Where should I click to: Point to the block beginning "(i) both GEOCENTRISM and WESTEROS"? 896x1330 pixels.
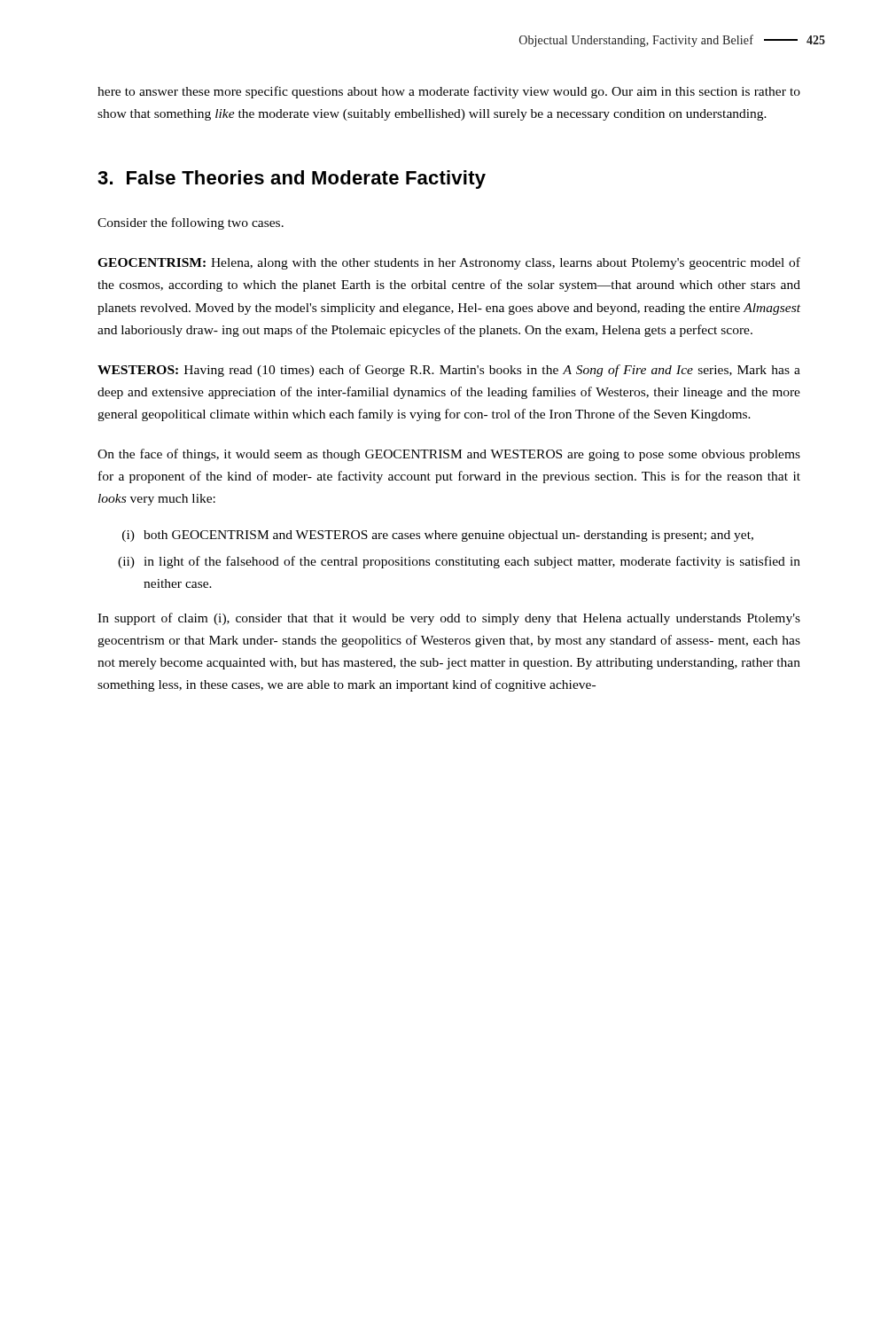coord(449,535)
